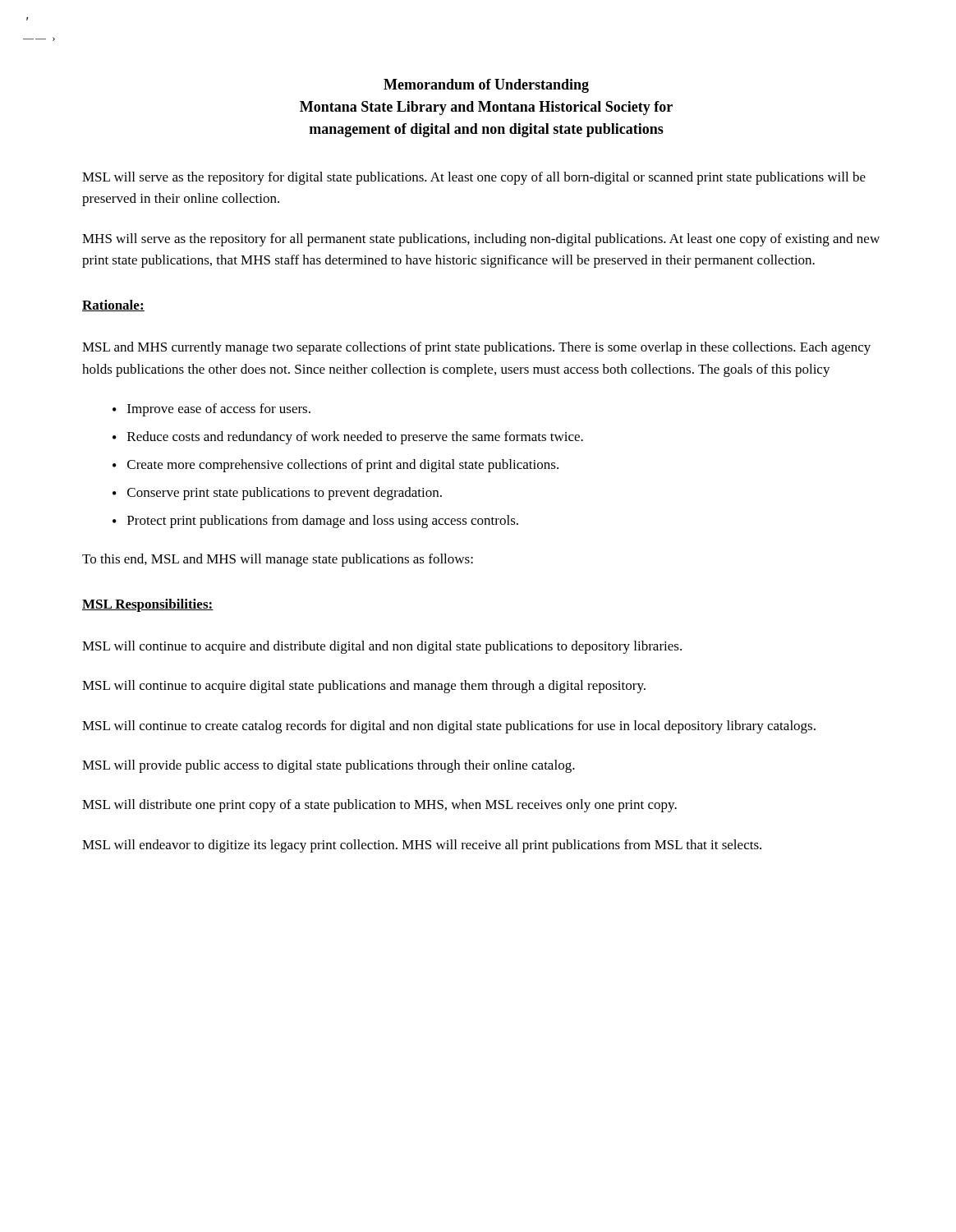The height and width of the screenshot is (1232, 956).
Task: Locate the list item that says "•Improve ease of access for users."
Action: (x=211, y=410)
